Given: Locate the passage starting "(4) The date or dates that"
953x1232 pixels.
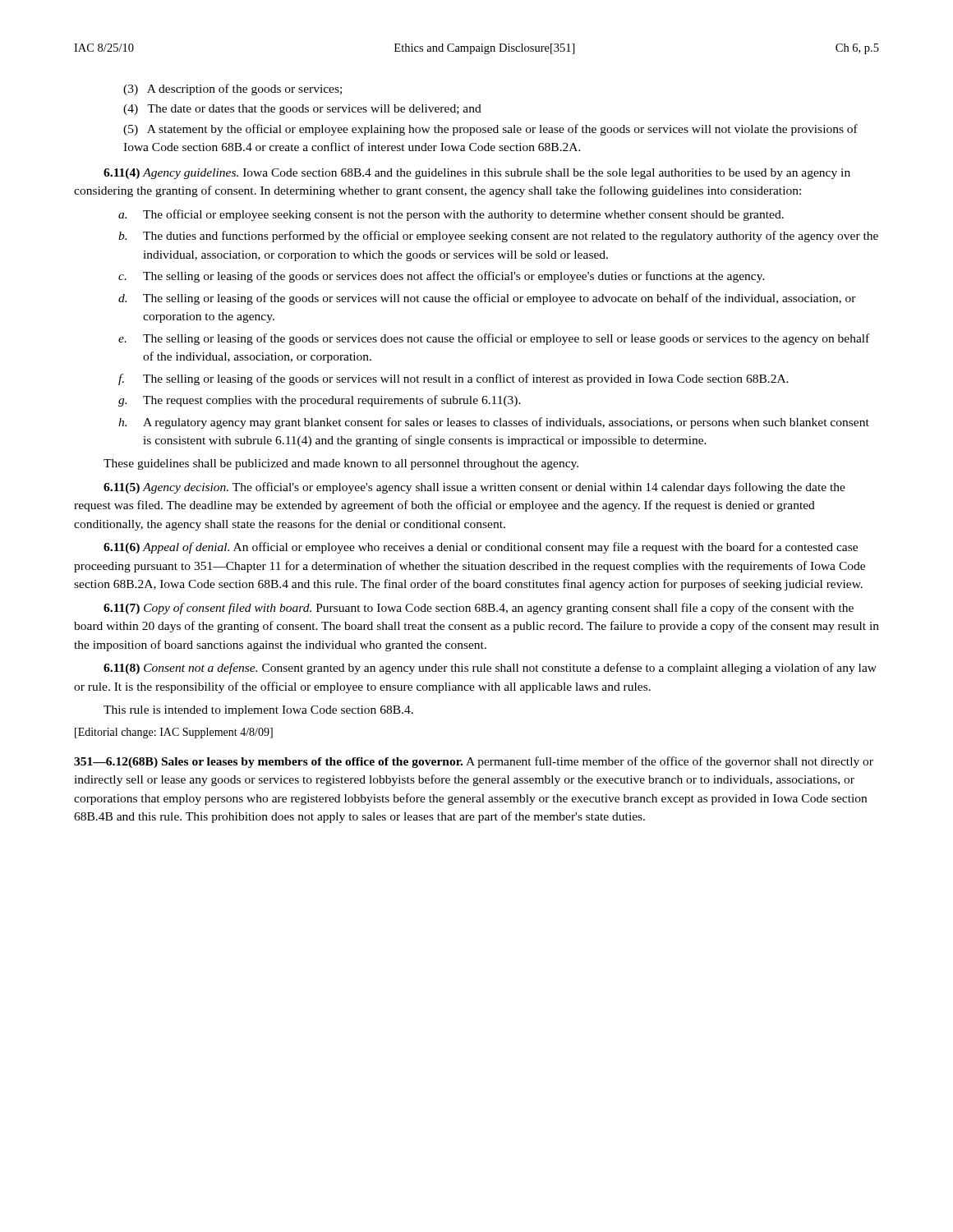Looking at the screenshot, I should click(x=302, y=108).
